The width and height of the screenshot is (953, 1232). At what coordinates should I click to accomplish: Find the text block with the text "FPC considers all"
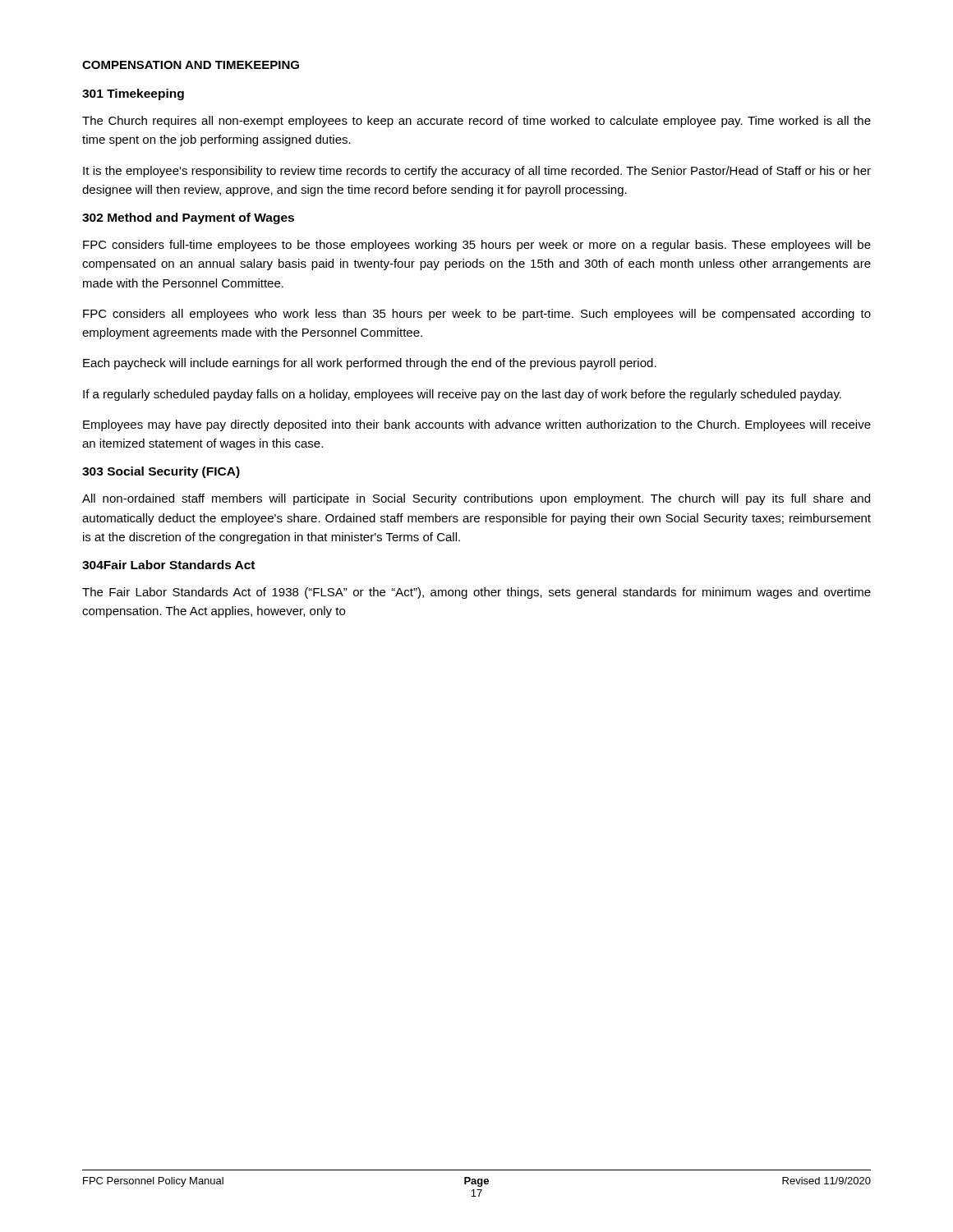pos(476,323)
